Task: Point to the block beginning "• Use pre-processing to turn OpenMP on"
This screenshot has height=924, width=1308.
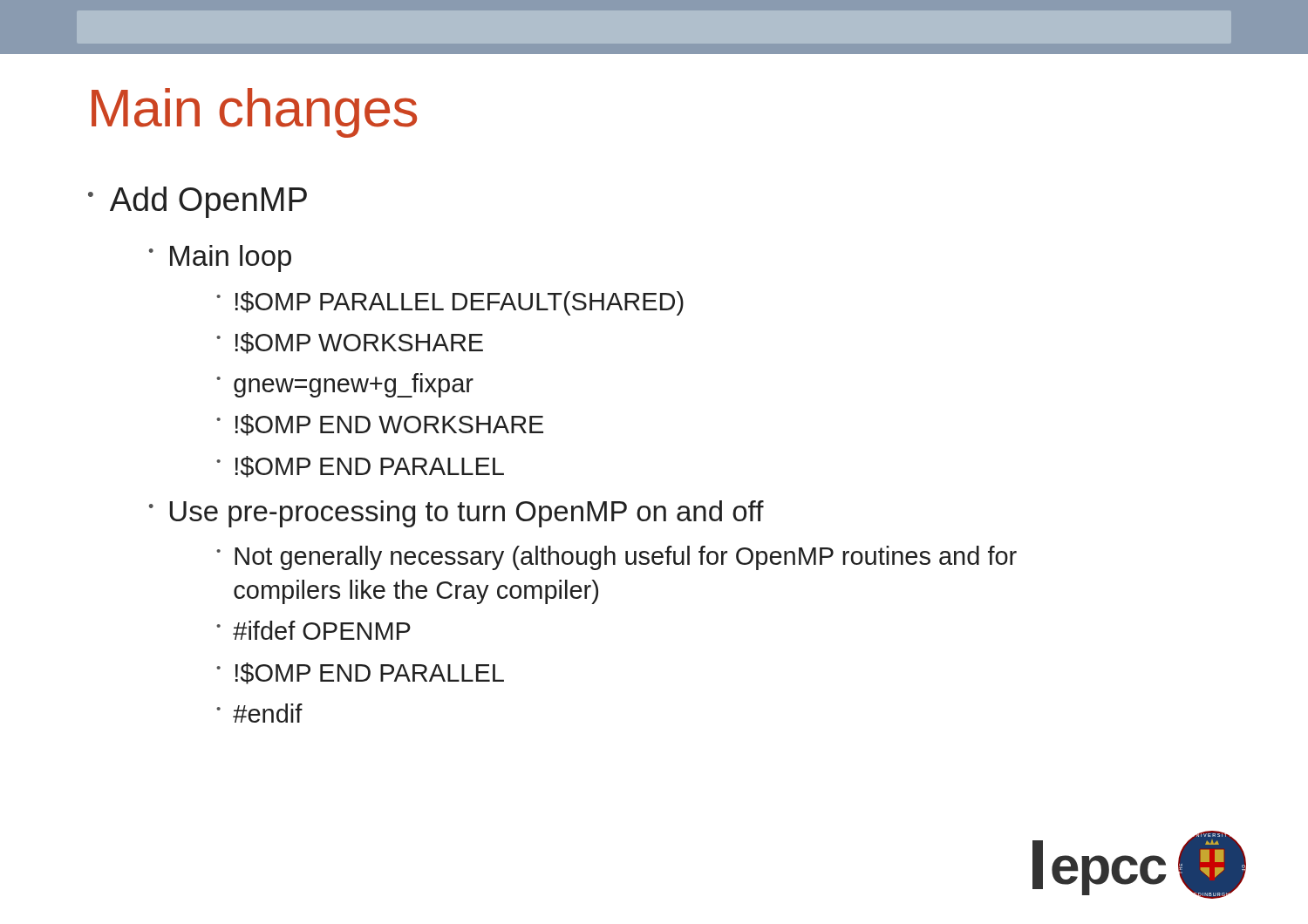Action: pos(456,512)
